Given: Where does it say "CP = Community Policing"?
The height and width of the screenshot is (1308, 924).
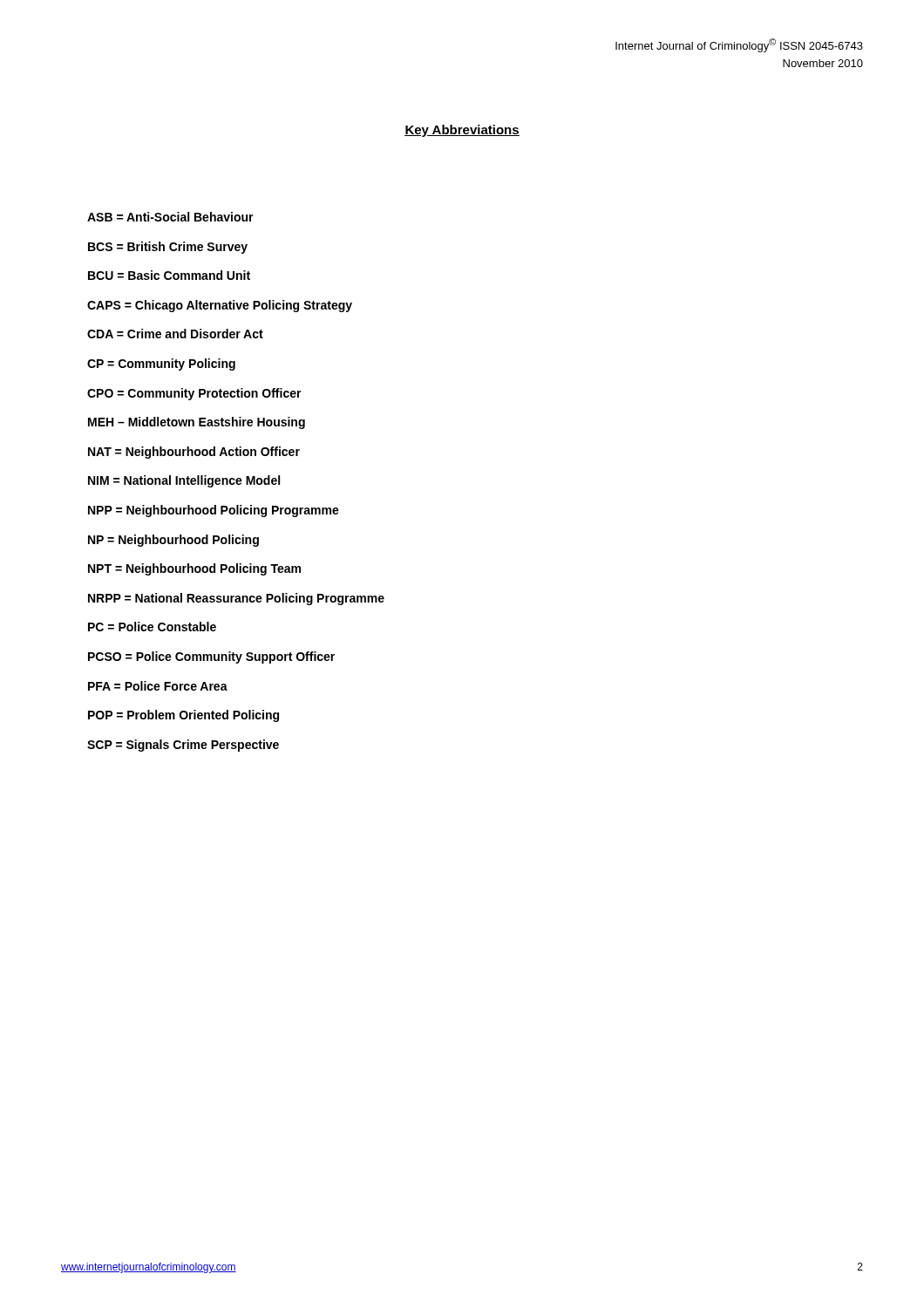Looking at the screenshot, I should pyautogui.click(x=161, y=364).
